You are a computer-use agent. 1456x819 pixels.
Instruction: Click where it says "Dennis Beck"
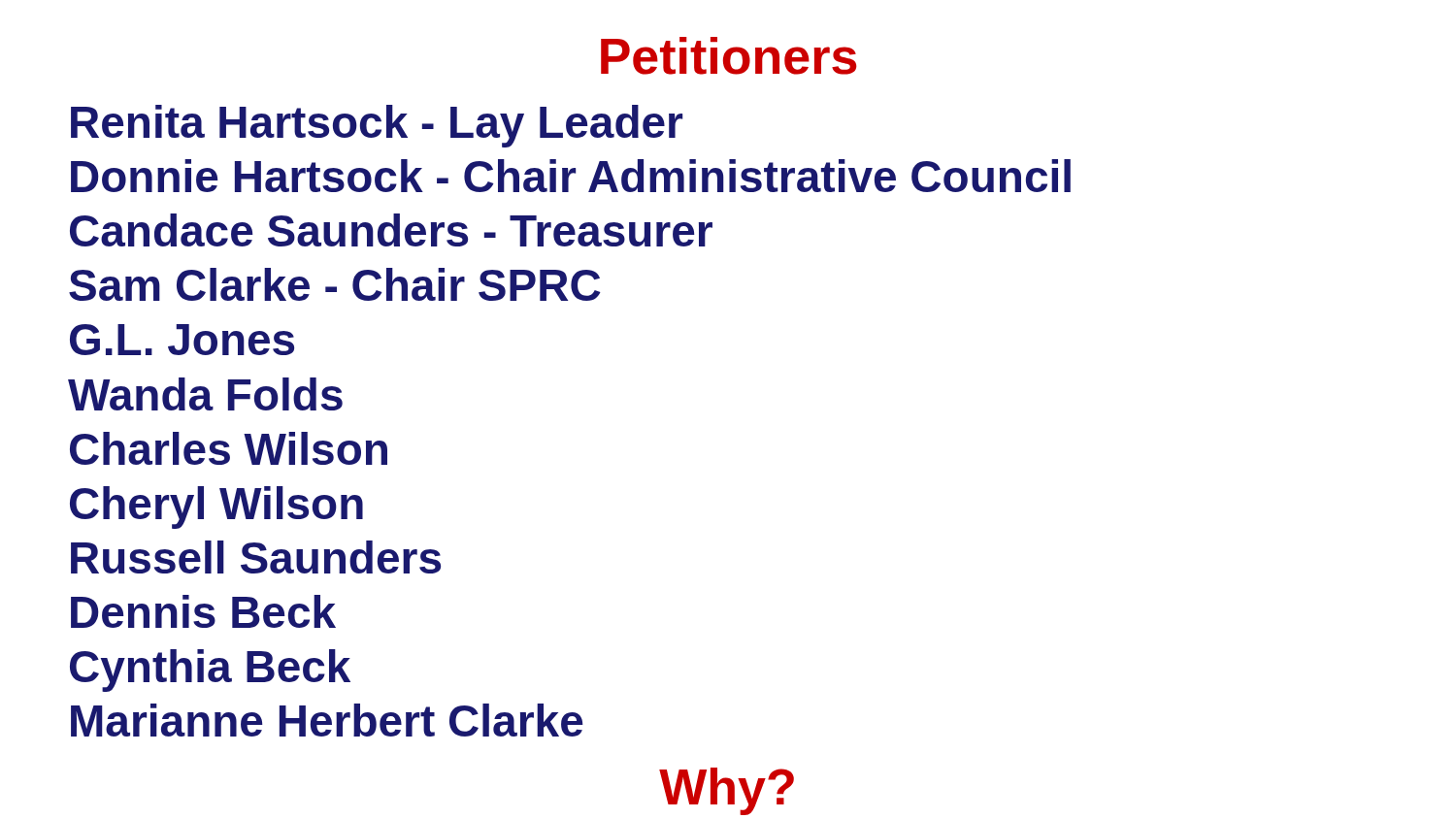[x=203, y=611]
